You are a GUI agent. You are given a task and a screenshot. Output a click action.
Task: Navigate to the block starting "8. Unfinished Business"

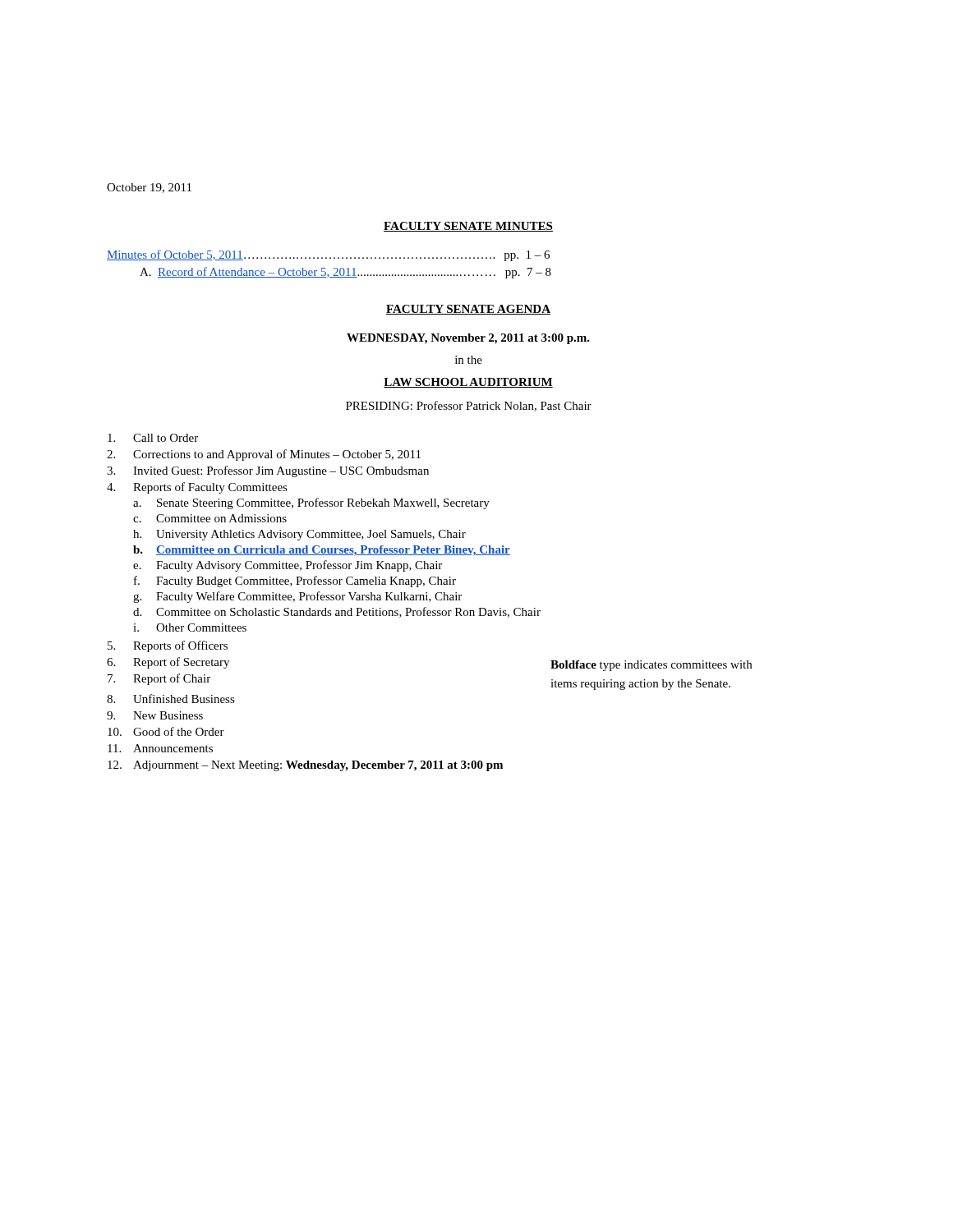(x=171, y=699)
